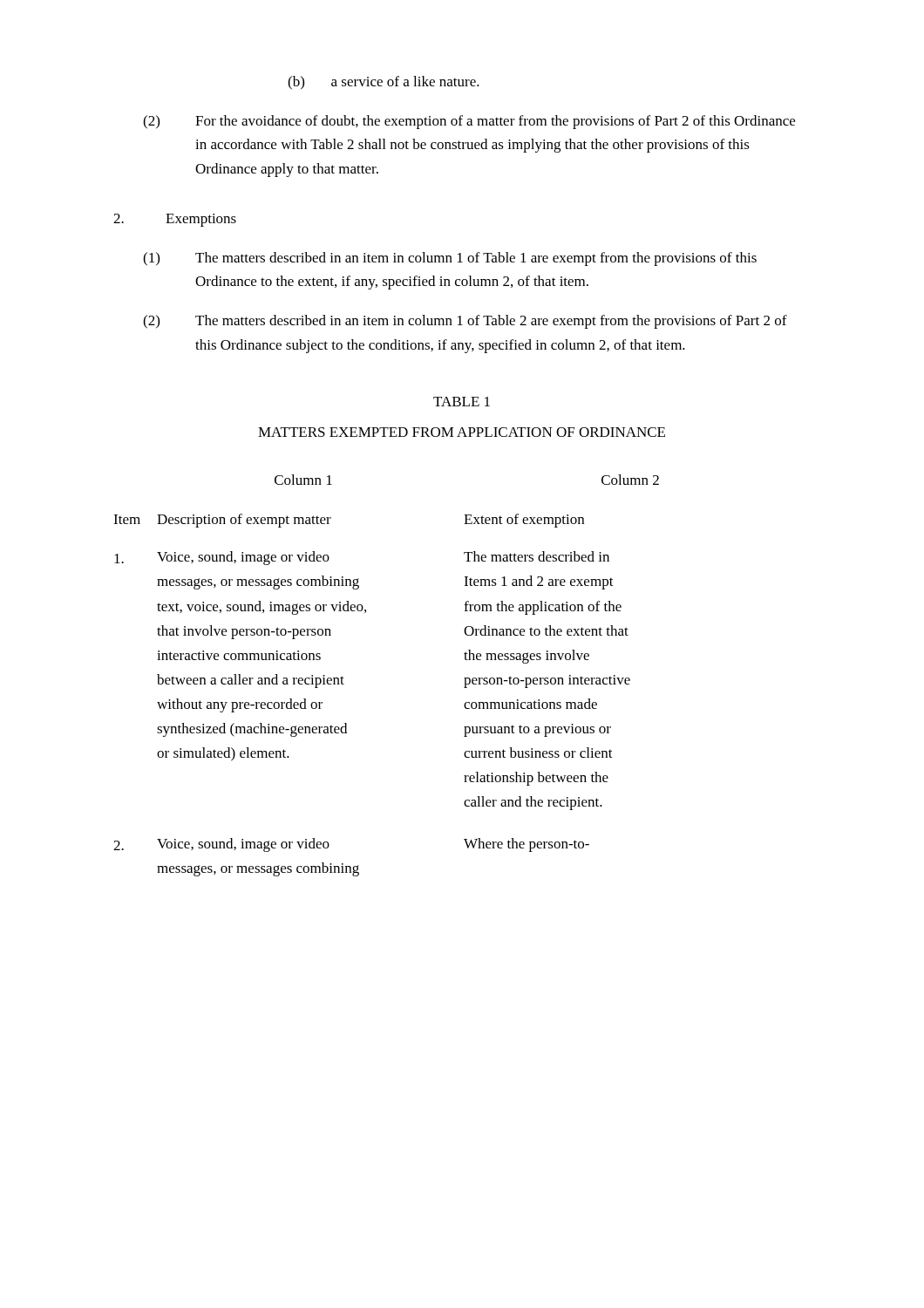The height and width of the screenshot is (1308, 924).
Task: Find the table that mentions "Column 1 Column"
Action: click(x=462, y=675)
